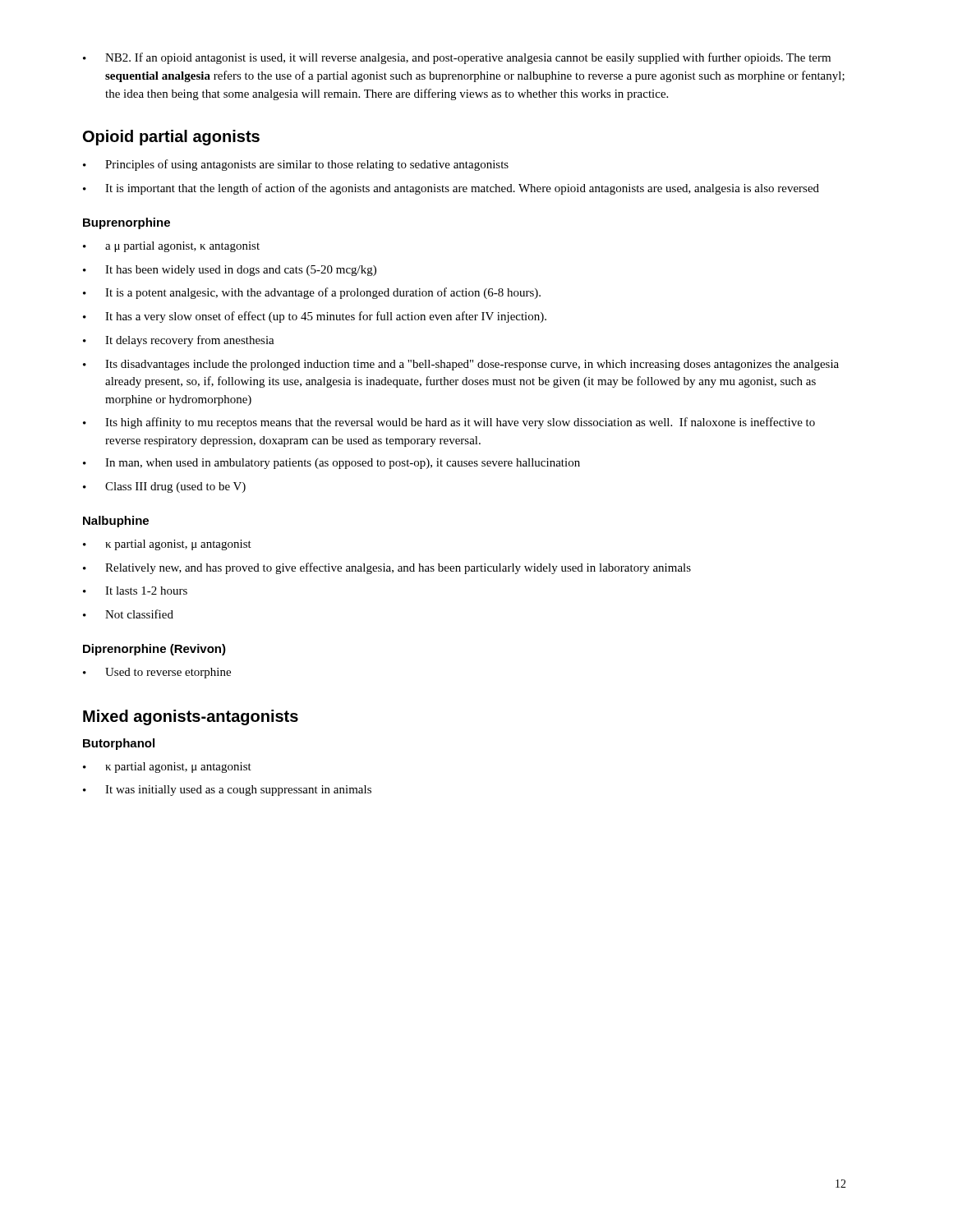Image resolution: width=953 pixels, height=1232 pixels.
Task: Find "Mixed agonists-antagonists" on this page
Action: coord(190,716)
